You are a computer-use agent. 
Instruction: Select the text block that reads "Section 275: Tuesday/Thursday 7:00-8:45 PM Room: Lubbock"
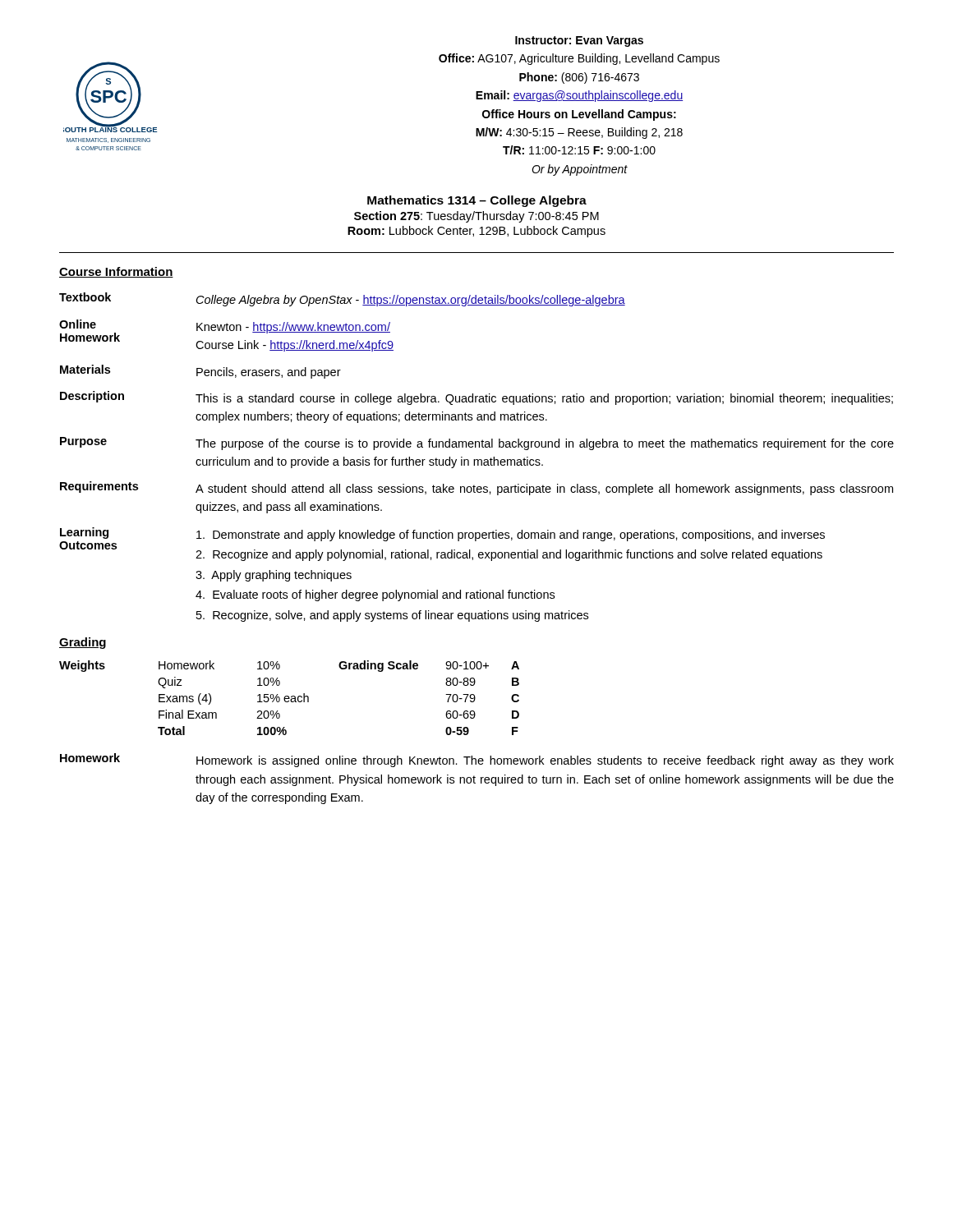tap(476, 224)
